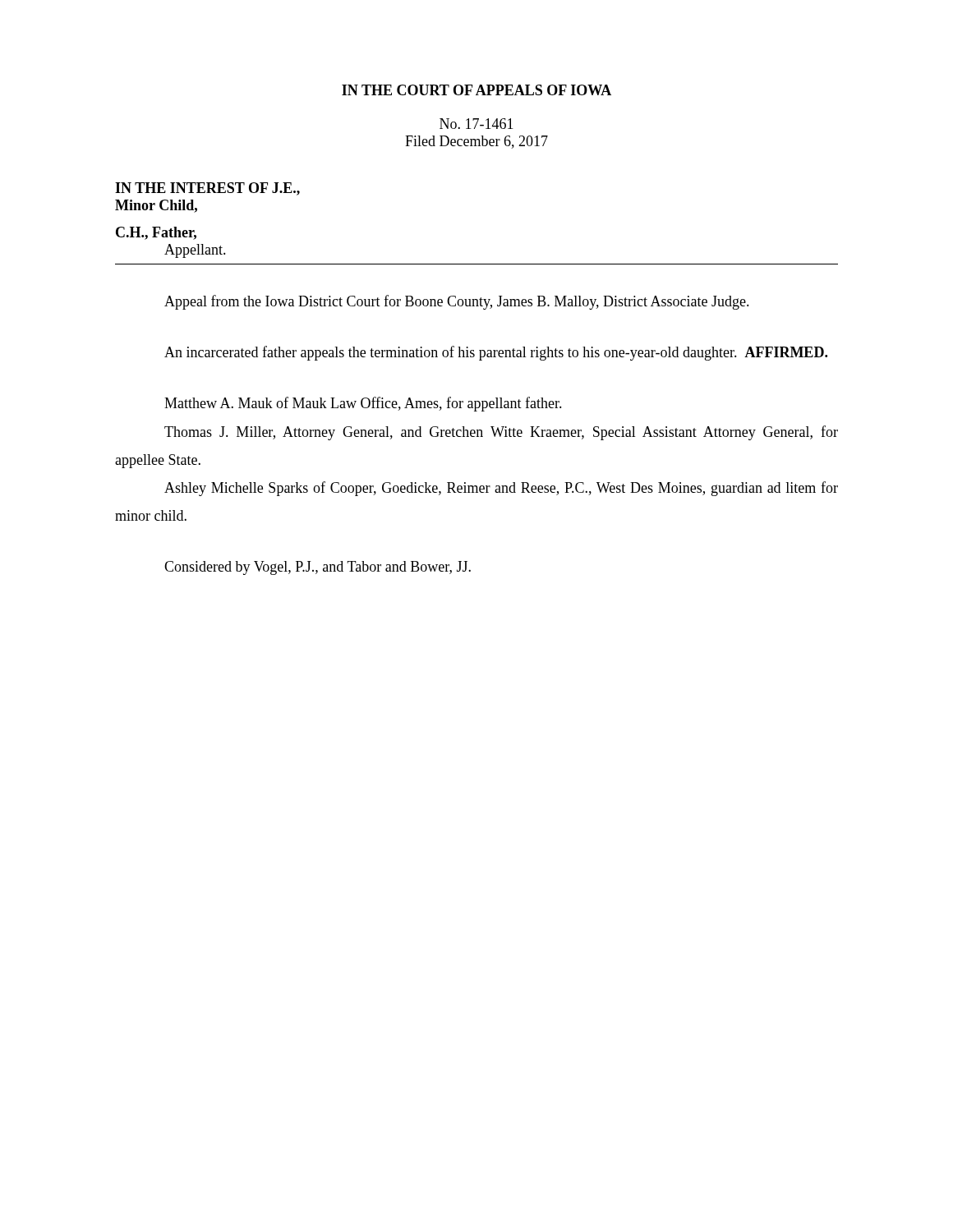Point to the text block starting "C.H., Father, Appellant."
The width and height of the screenshot is (953, 1232).
pyautogui.click(x=171, y=241)
